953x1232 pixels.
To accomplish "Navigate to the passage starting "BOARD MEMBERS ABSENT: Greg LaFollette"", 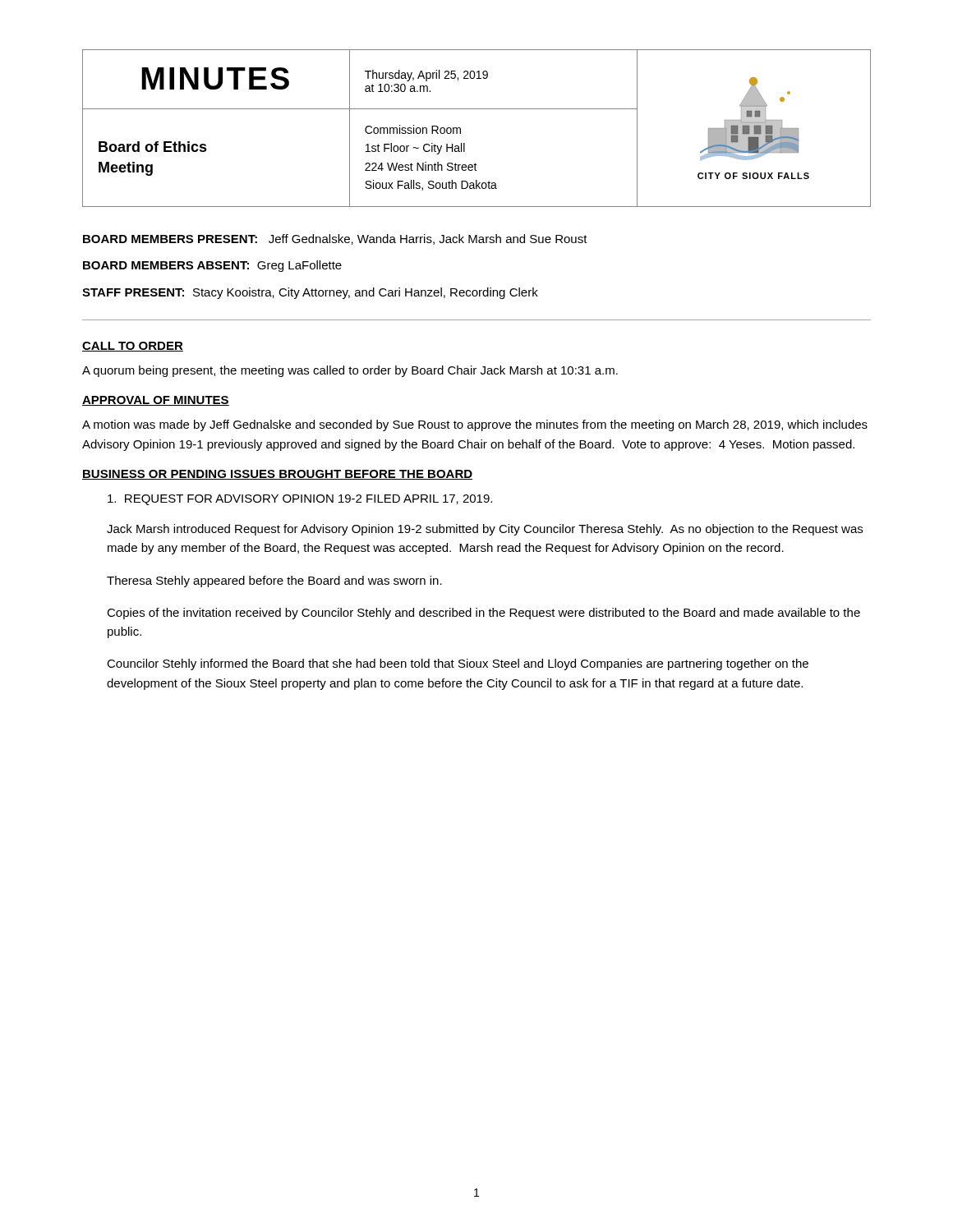I will coord(212,265).
